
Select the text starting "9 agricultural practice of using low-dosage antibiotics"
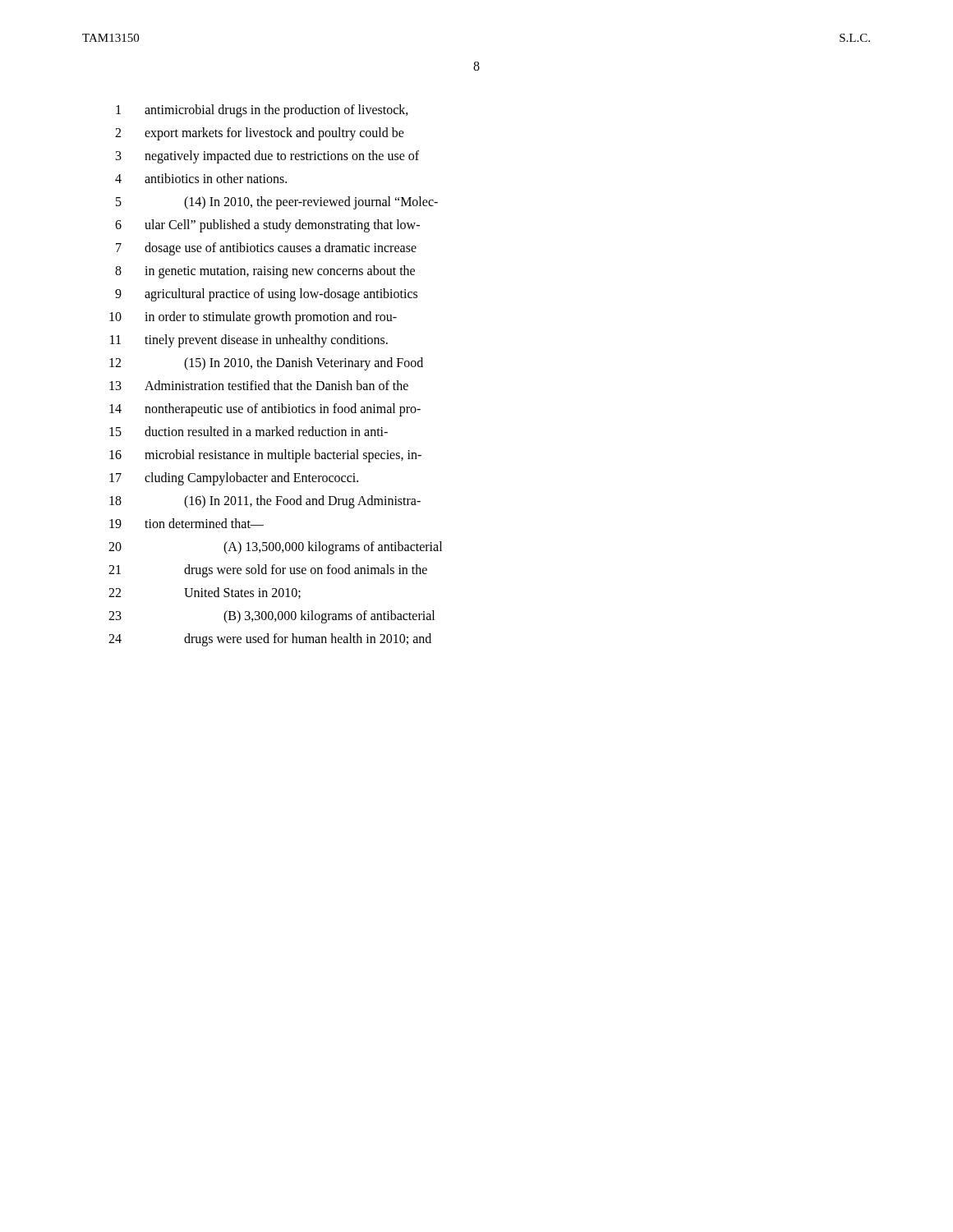click(266, 295)
